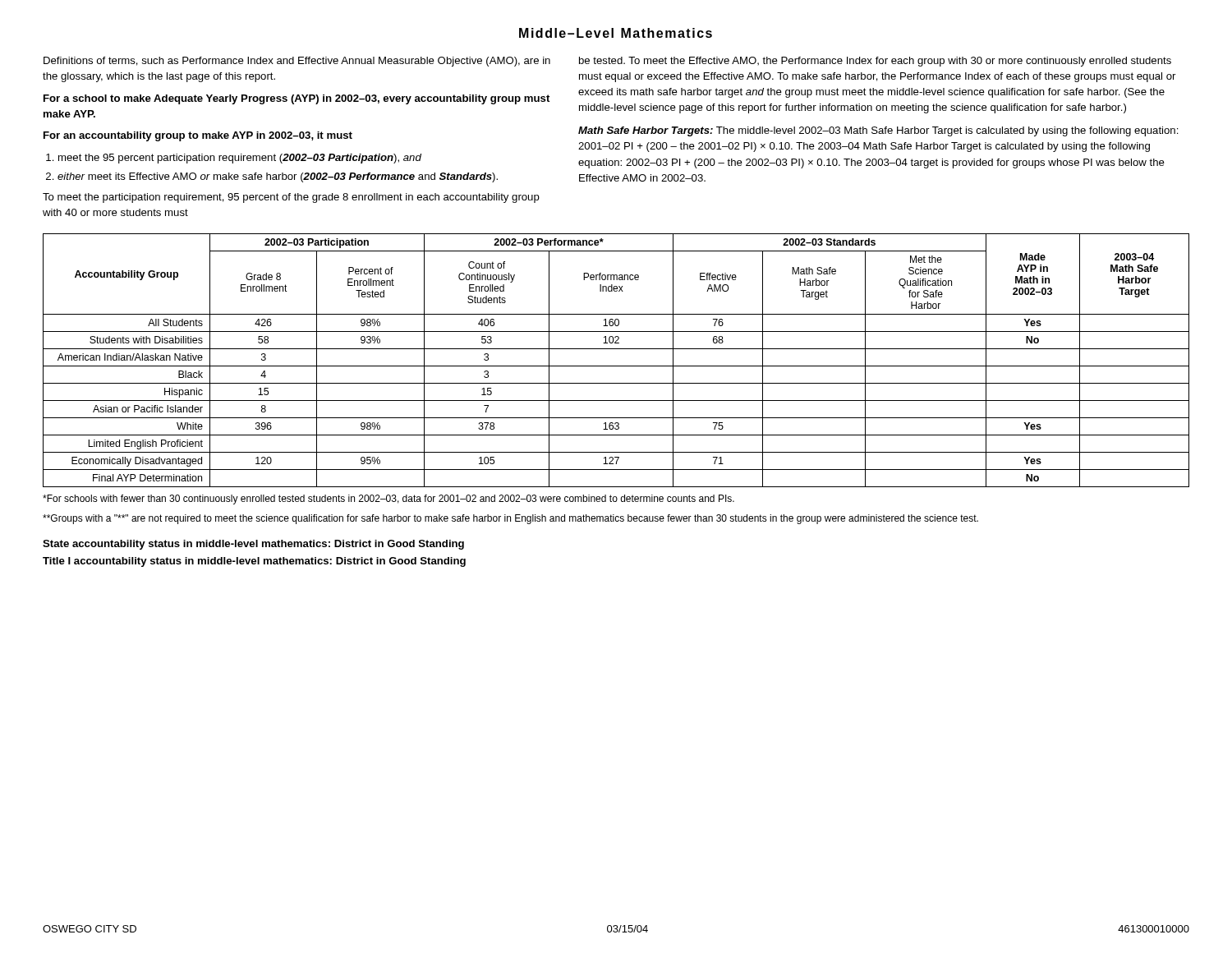The height and width of the screenshot is (953, 1232).
Task: Find the table that mentions "Final AYP Determination"
Action: [616, 360]
